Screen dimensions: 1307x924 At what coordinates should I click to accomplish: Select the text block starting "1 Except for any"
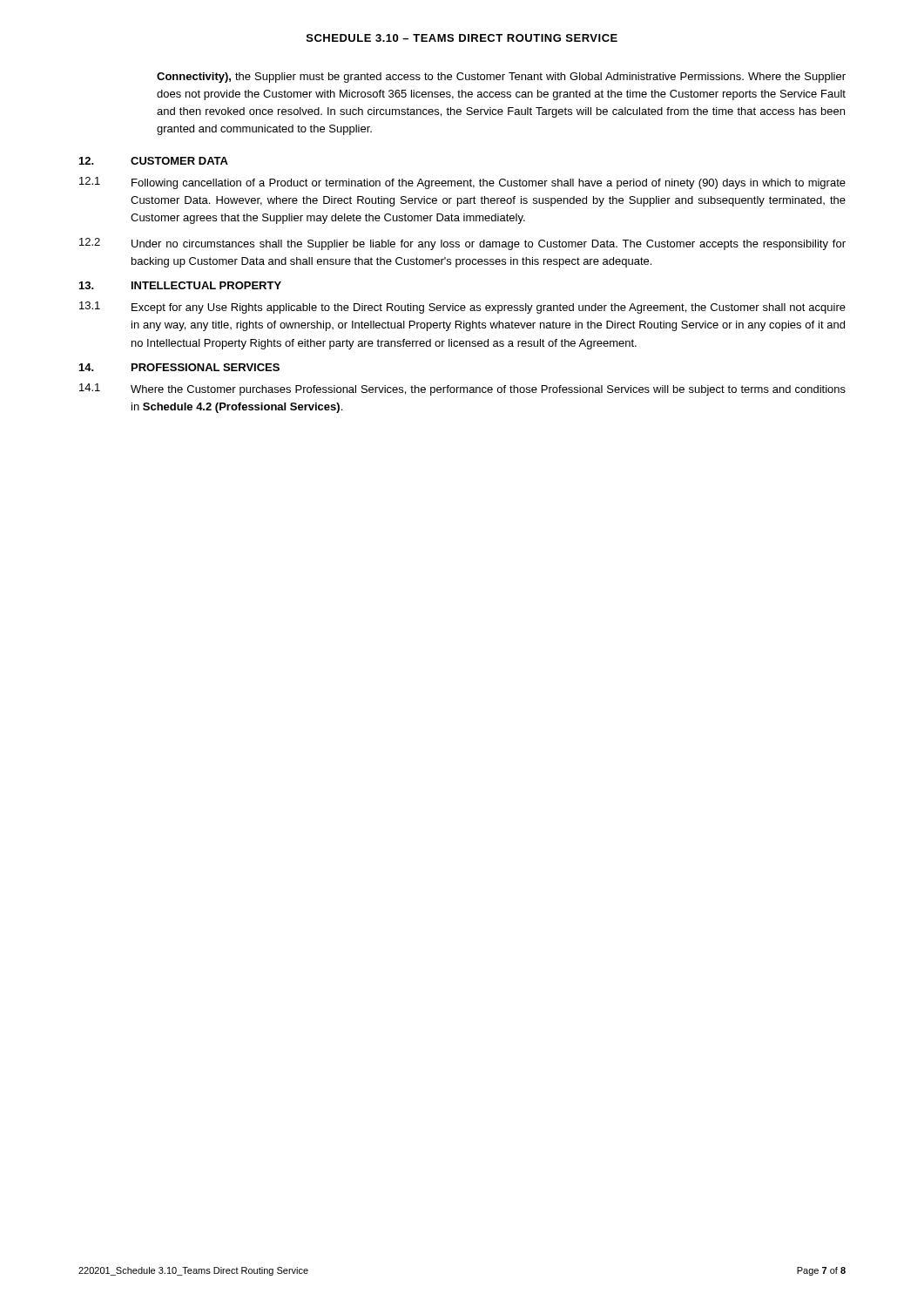click(x=462, y=325)
